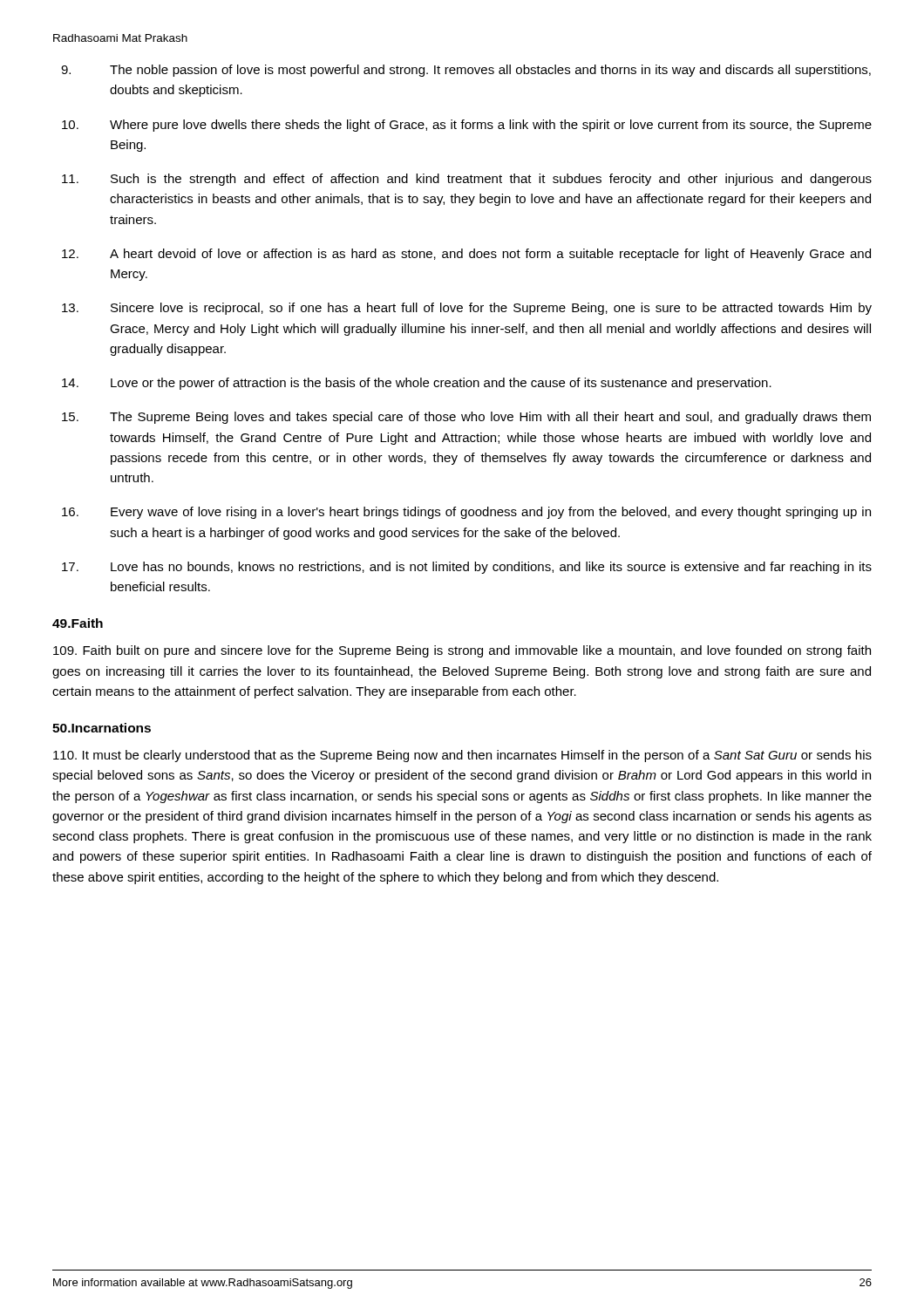Click the passage that begins "10. Where pure love dwells there sheds"
The width and height of the screenshot is (924, 1308).
tap(462, 134)
